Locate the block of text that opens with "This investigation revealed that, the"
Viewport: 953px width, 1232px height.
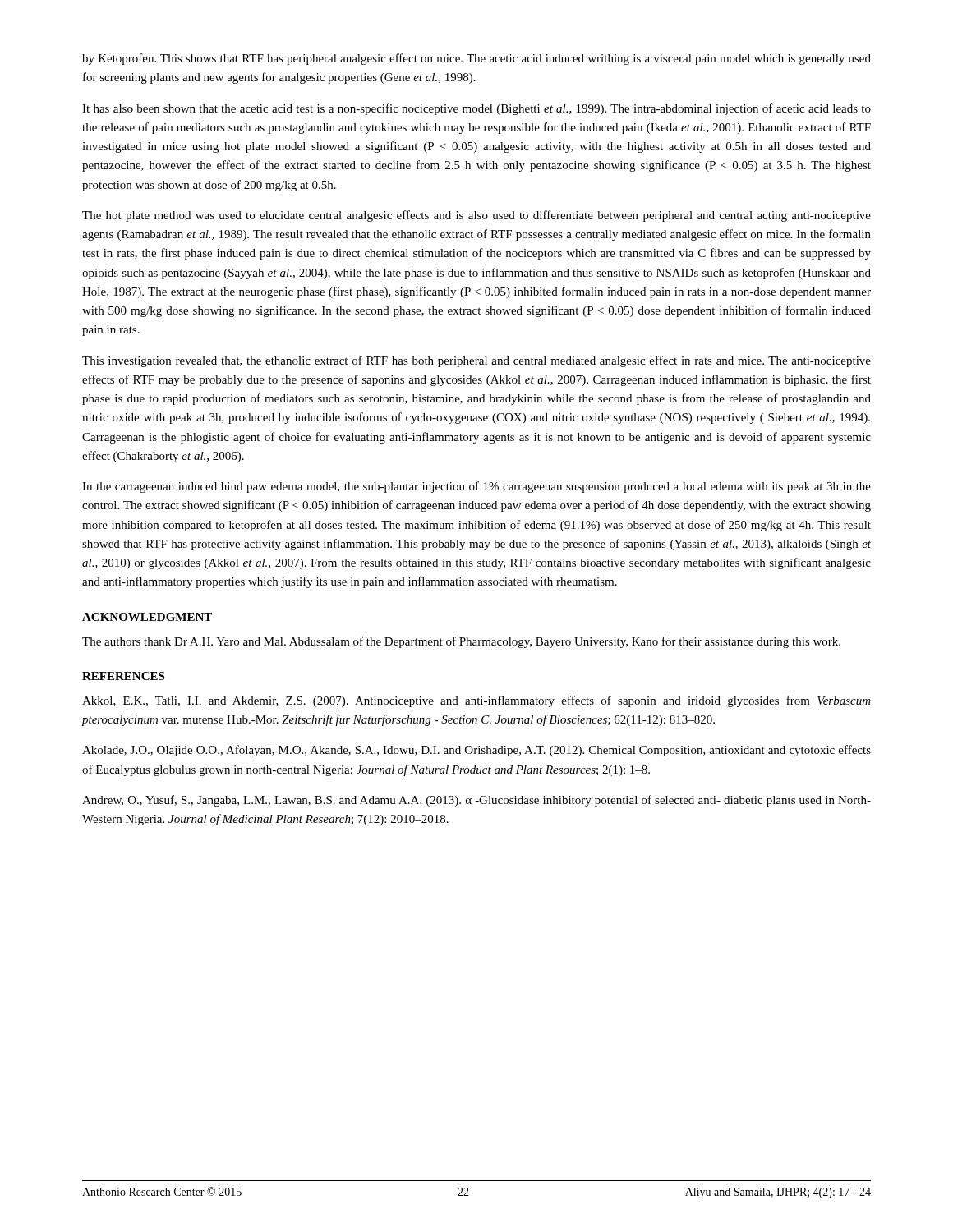pyautogui.click(x=476, y=408)
